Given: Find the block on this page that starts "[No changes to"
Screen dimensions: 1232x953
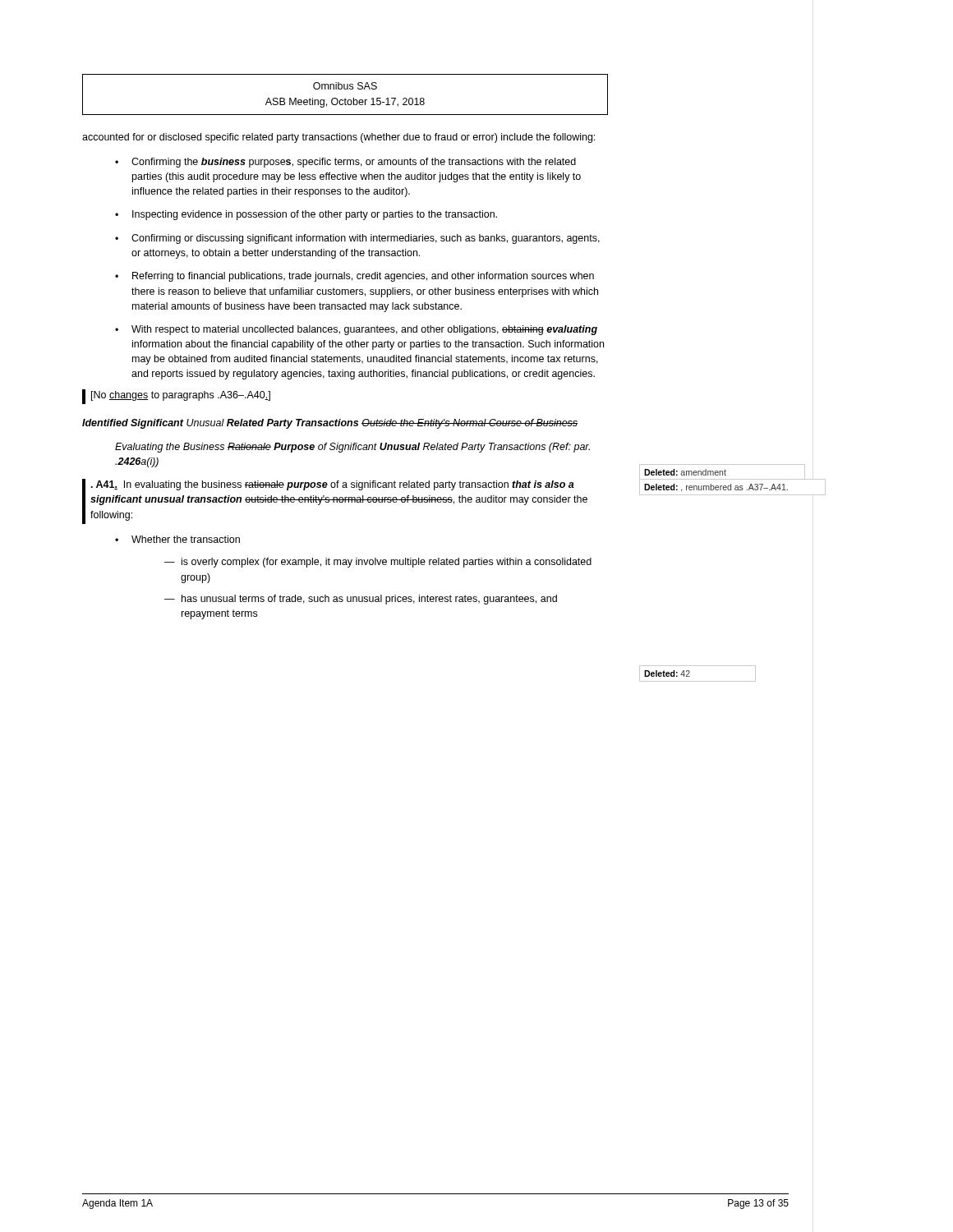Looking at the screenshot, I should click(181, 395).
